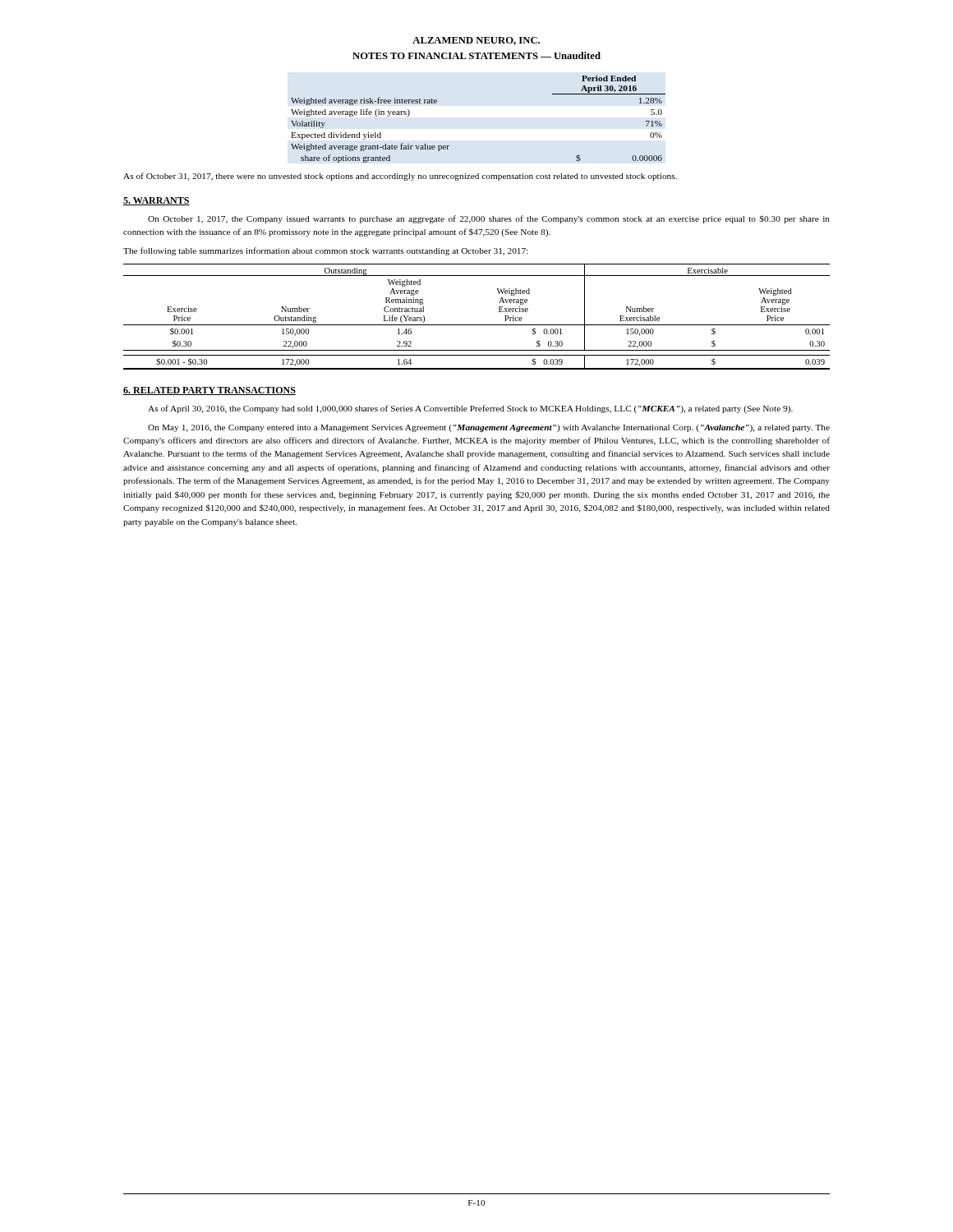This screenshot has width=953, height=1232.
Task: Locate the title
Action: 476,48
